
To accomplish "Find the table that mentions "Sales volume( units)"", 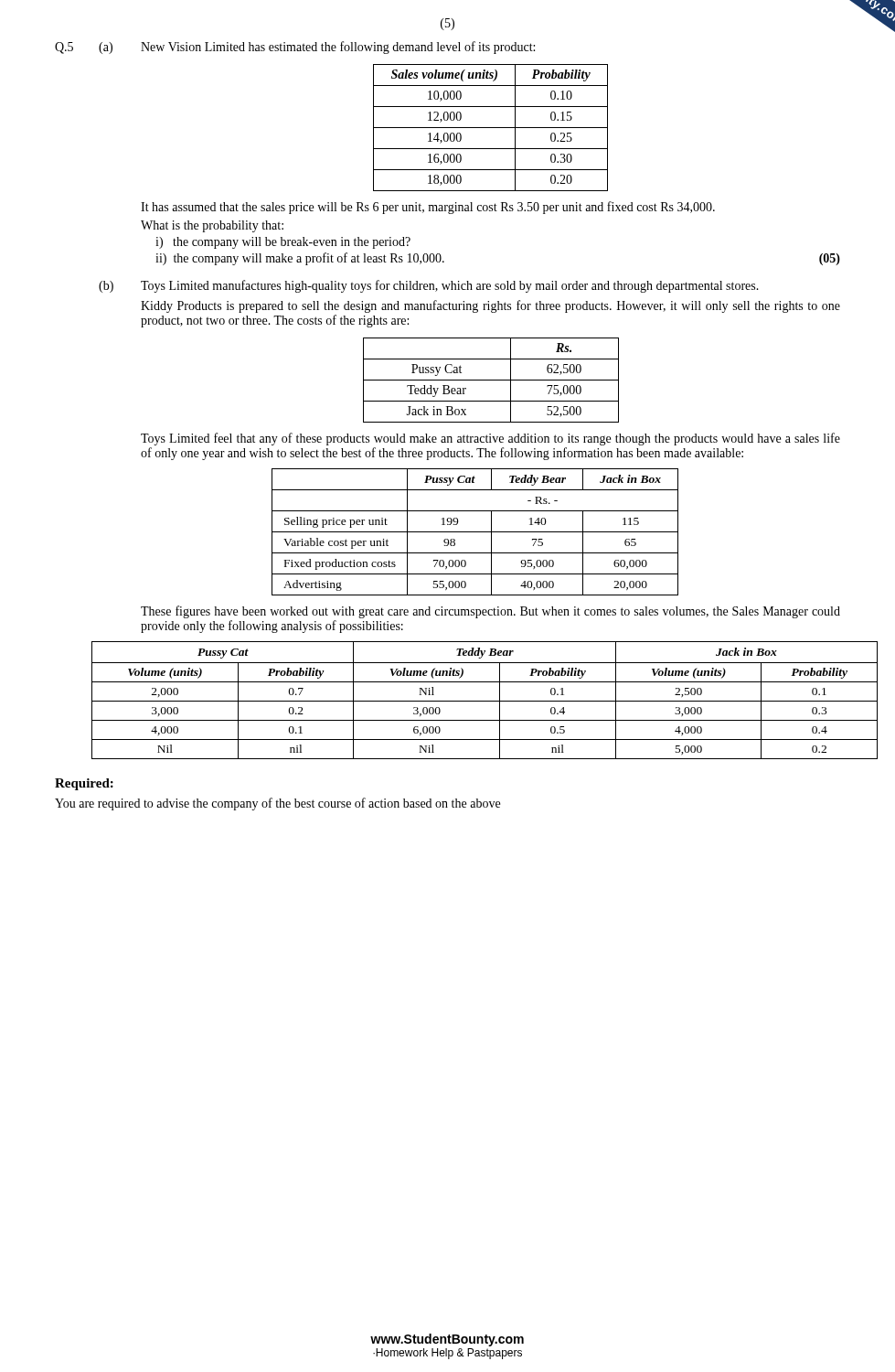I will coord(490,128).
